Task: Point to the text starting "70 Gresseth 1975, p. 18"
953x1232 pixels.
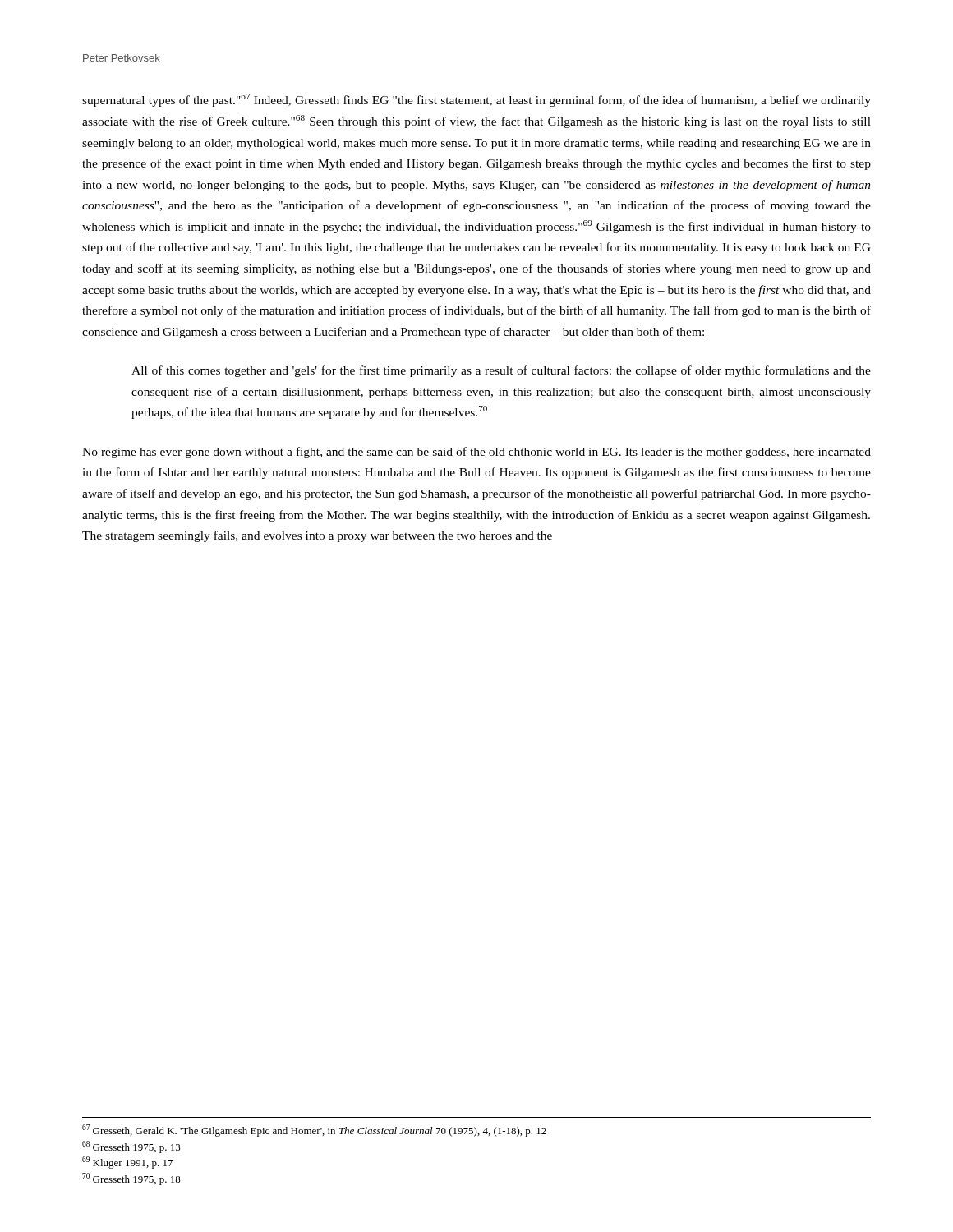Action: [x=131, y=1178]
